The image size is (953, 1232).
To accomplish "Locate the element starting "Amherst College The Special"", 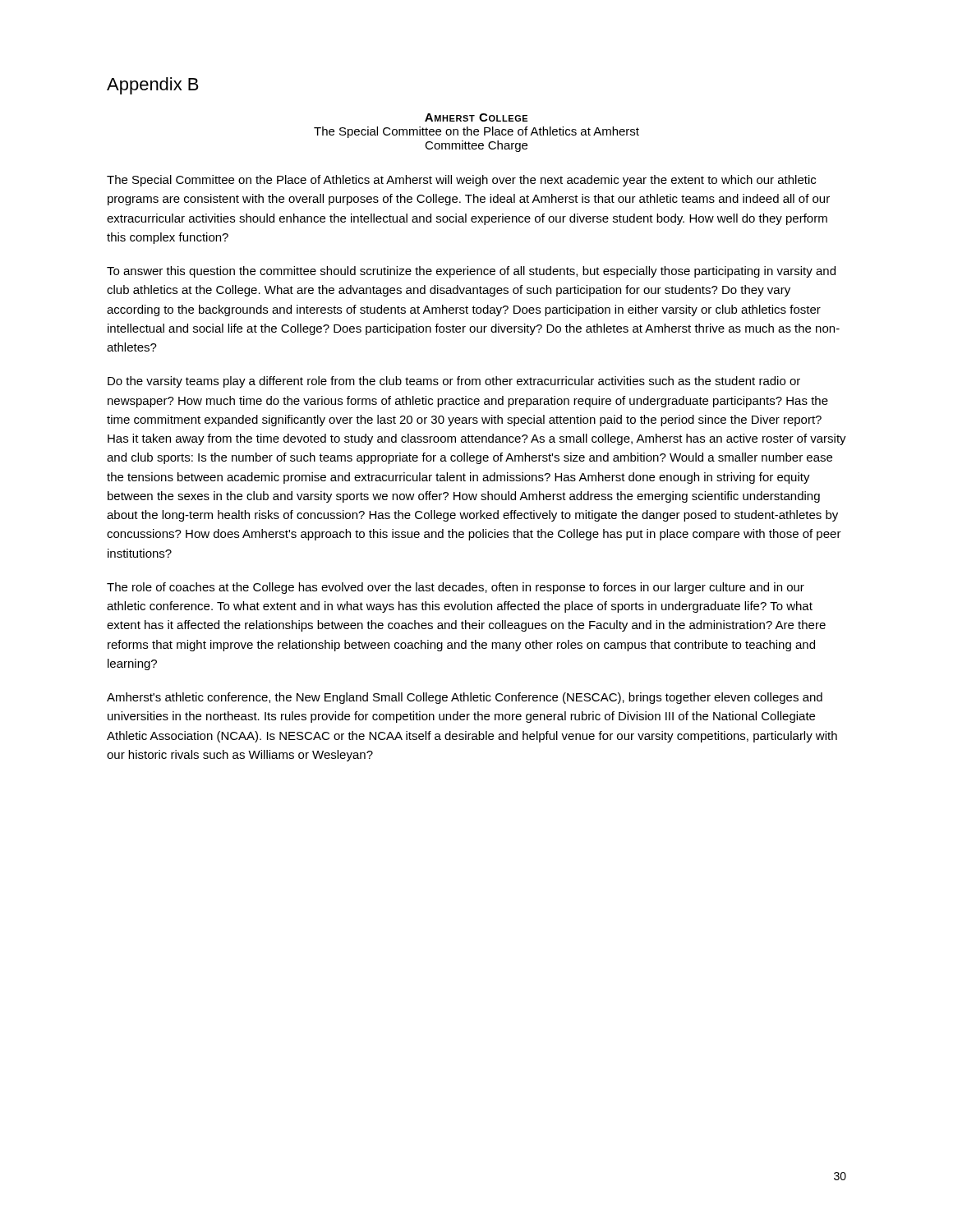I will pyautogui.click(x=476, y=131).
